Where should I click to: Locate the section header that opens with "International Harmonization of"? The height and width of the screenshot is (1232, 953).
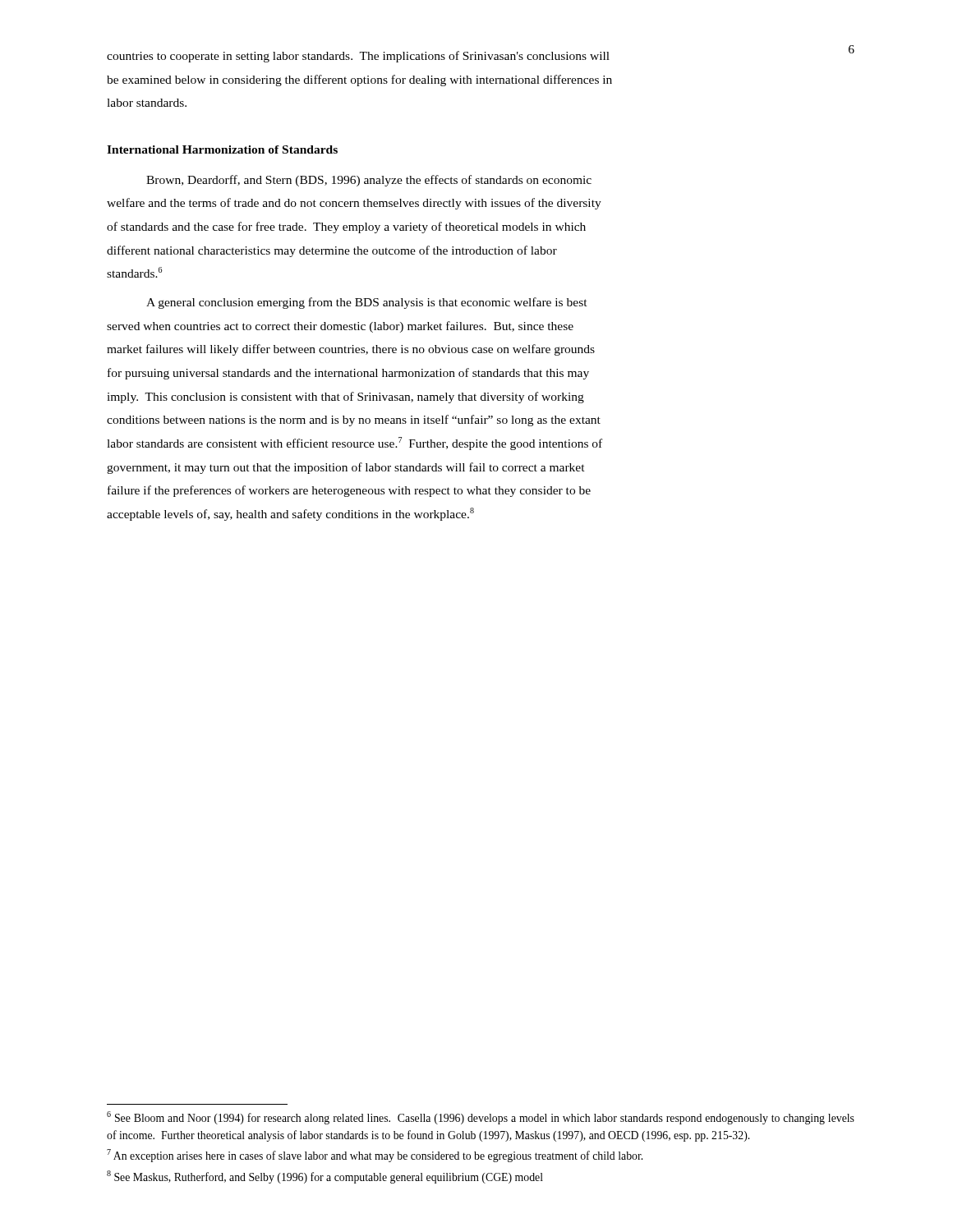coord(222,149)
